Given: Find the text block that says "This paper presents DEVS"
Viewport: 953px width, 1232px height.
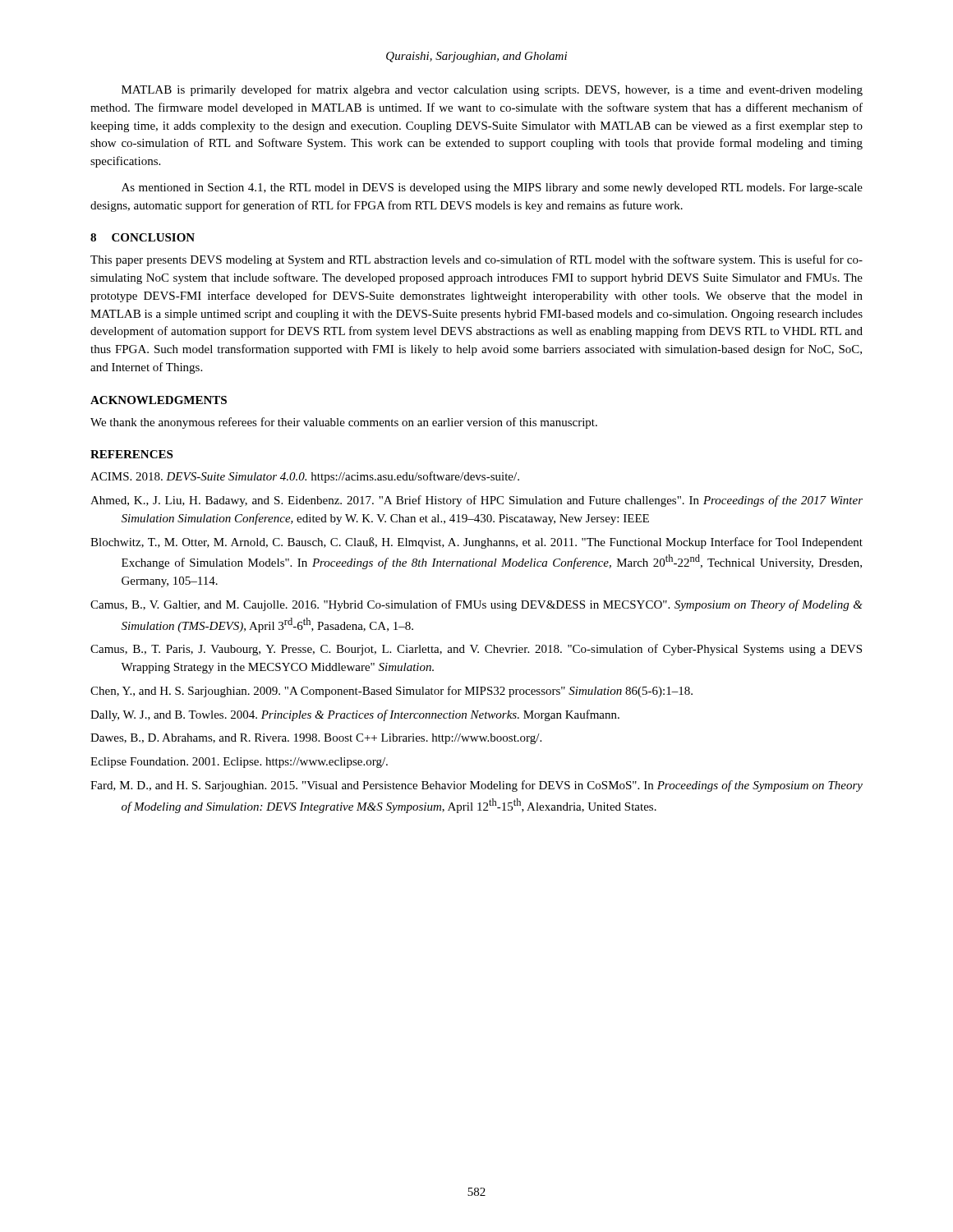Looking at the screenshot, I should [x=476, y=314].
